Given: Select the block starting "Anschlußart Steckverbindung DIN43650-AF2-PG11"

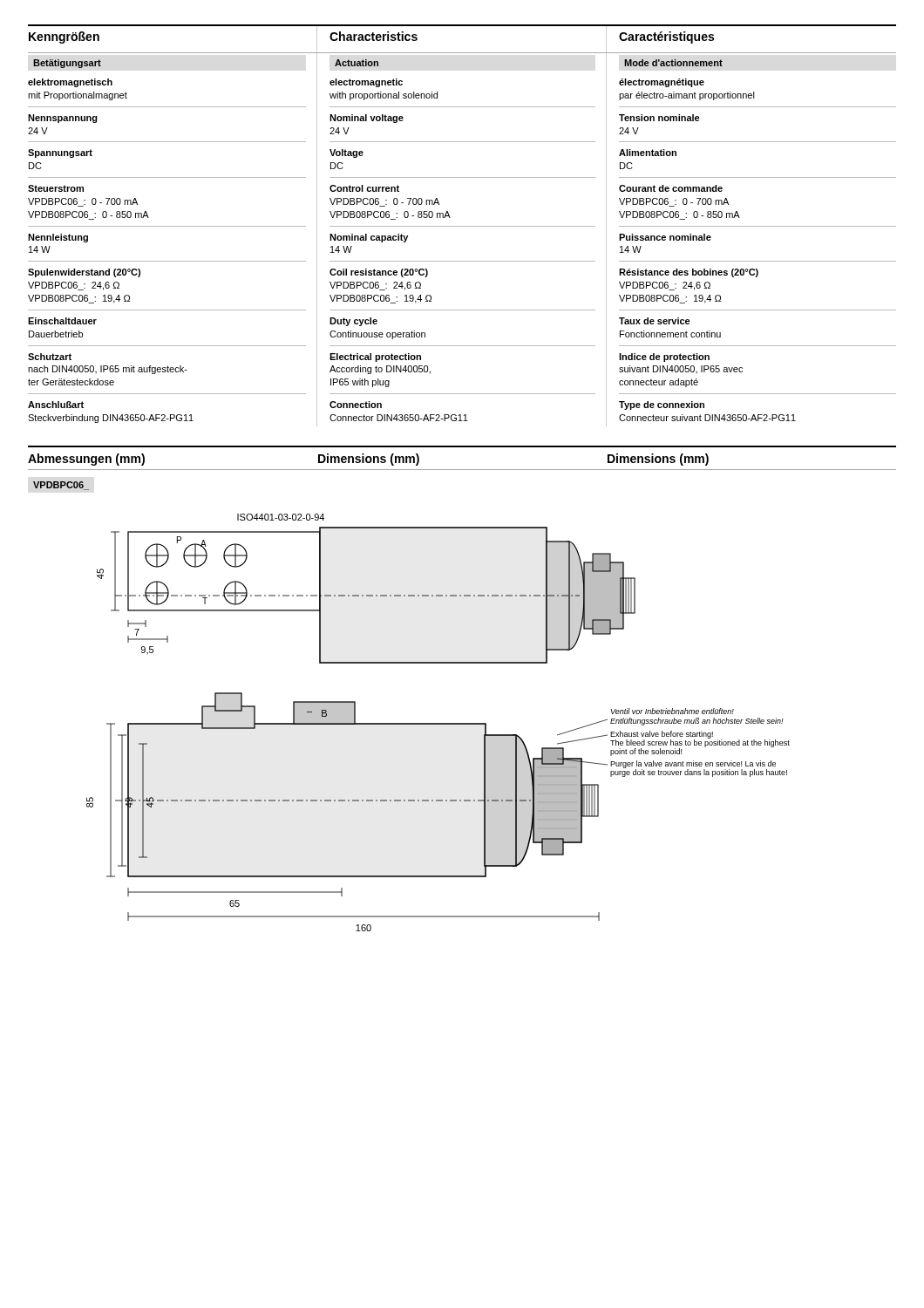Looking at the screenshot, I should 111,411.
